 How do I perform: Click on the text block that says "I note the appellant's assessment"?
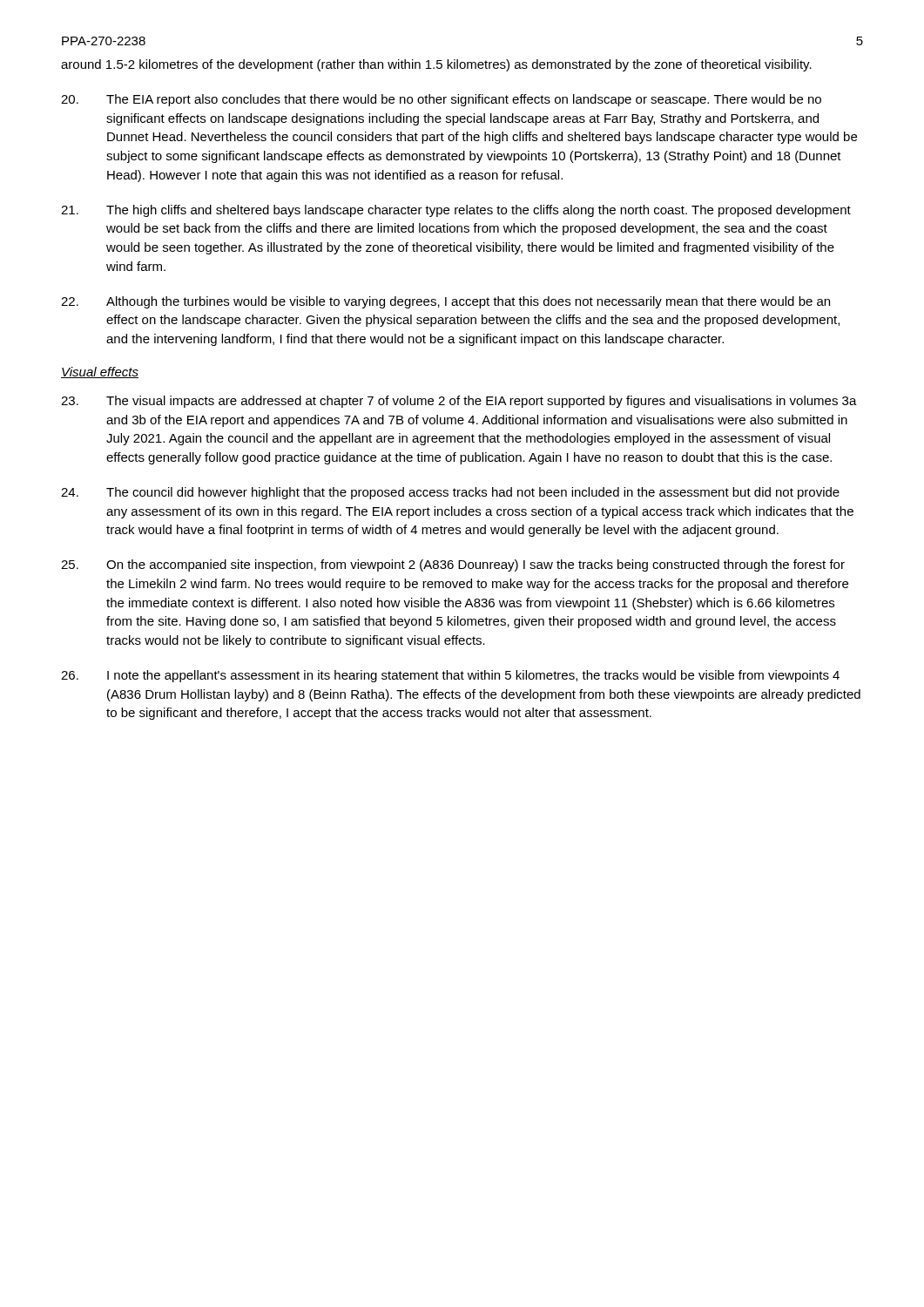pyautogui.click(x=462, y=694)
